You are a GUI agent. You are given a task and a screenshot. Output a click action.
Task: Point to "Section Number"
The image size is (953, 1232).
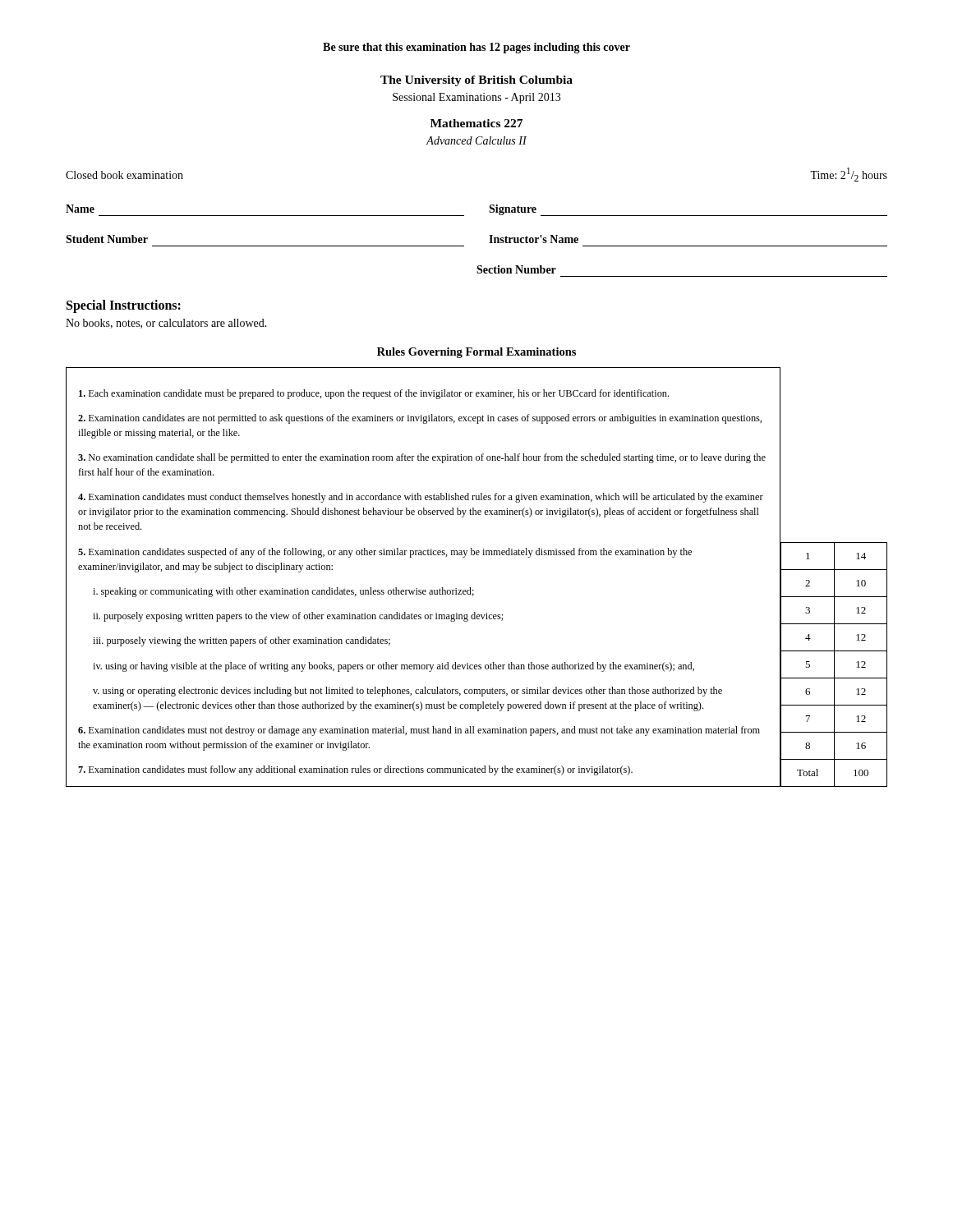tap(682, 270)
